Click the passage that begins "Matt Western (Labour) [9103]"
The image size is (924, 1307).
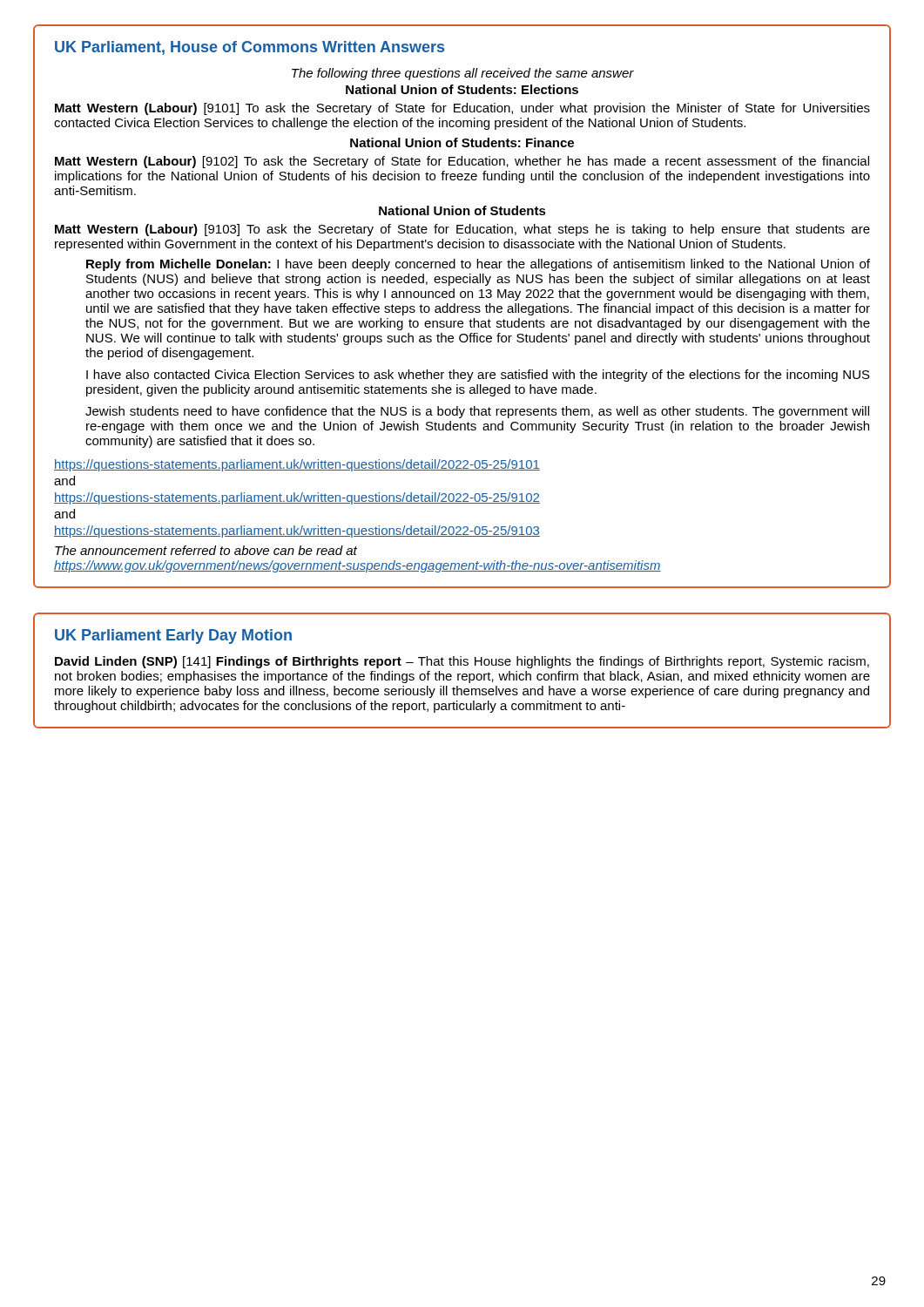[x=462, y=236]
